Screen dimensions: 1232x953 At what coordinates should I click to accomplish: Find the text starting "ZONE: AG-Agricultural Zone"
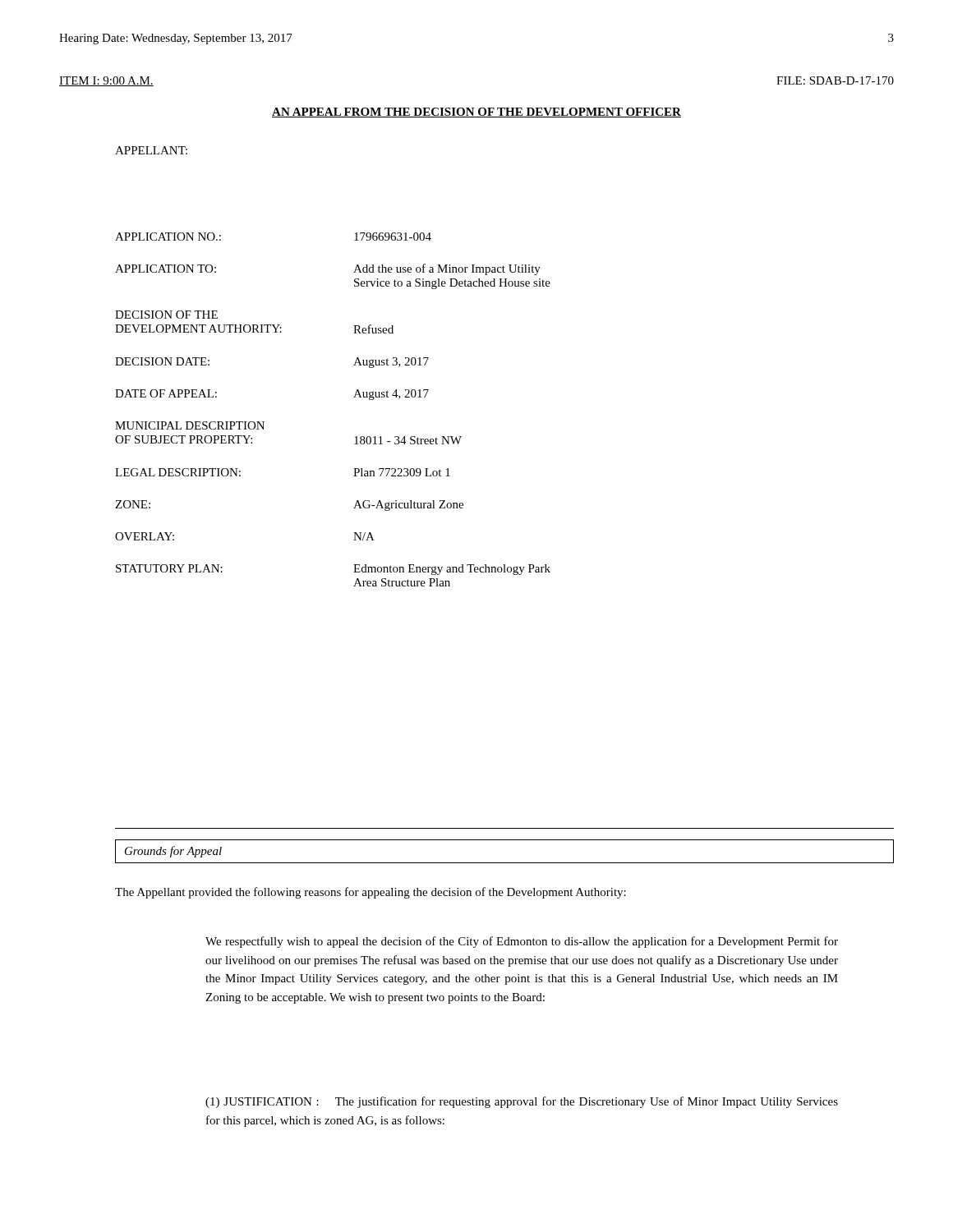[x=136, y=505]
